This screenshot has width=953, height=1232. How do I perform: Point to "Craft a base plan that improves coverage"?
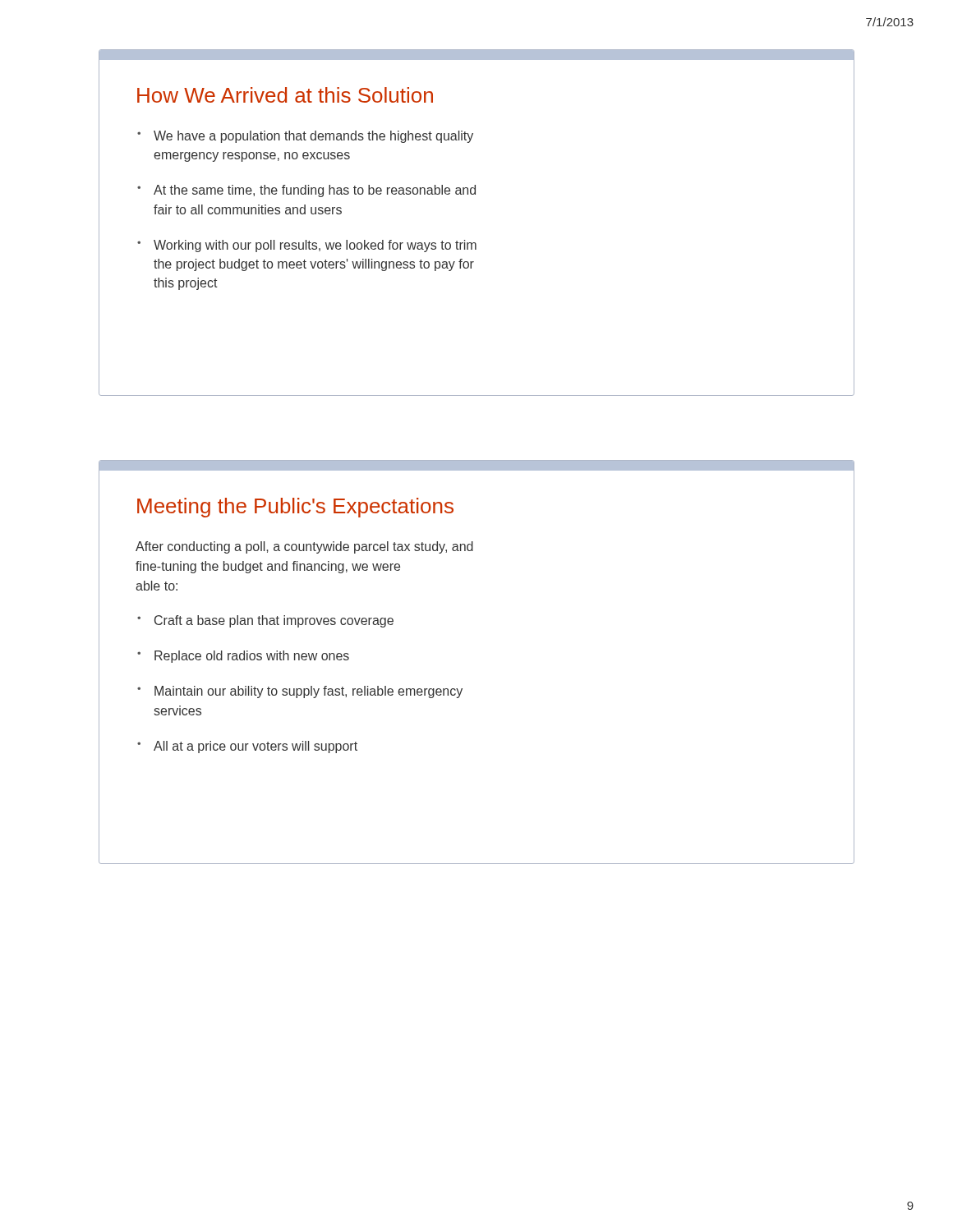point(274,620)
